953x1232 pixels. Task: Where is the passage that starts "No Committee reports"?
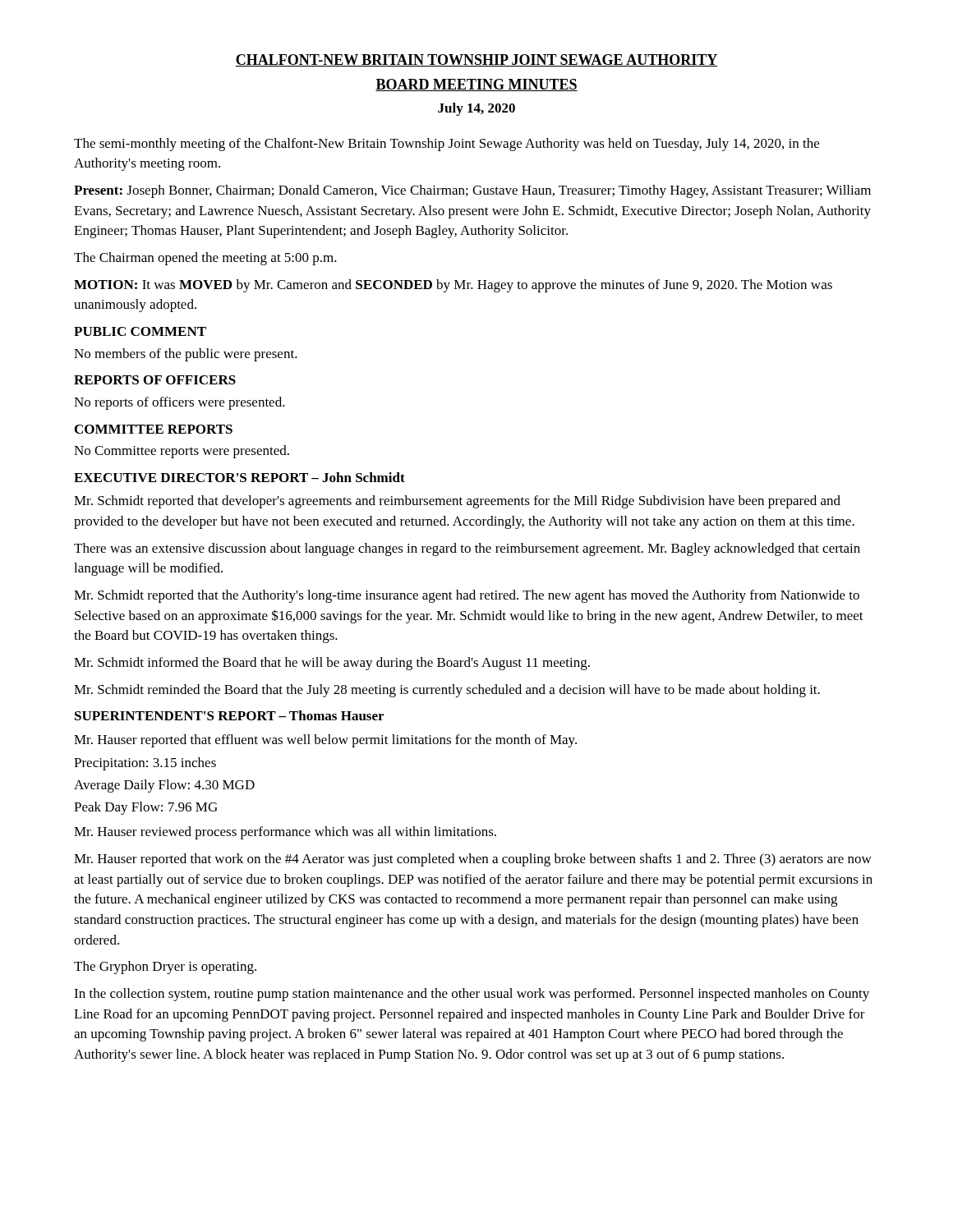[182, 451]
